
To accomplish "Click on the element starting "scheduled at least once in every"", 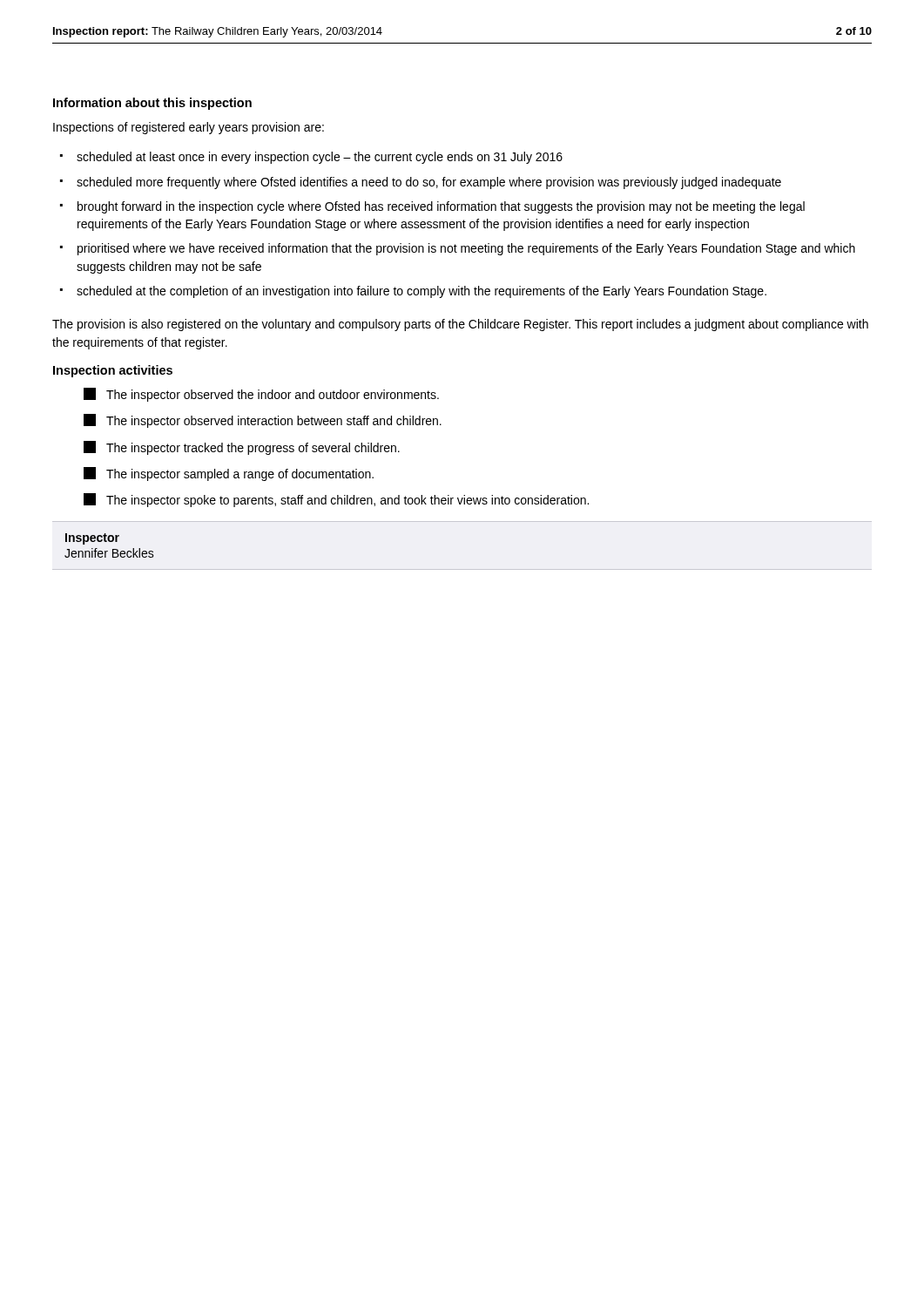I will [x=320, y=157].
